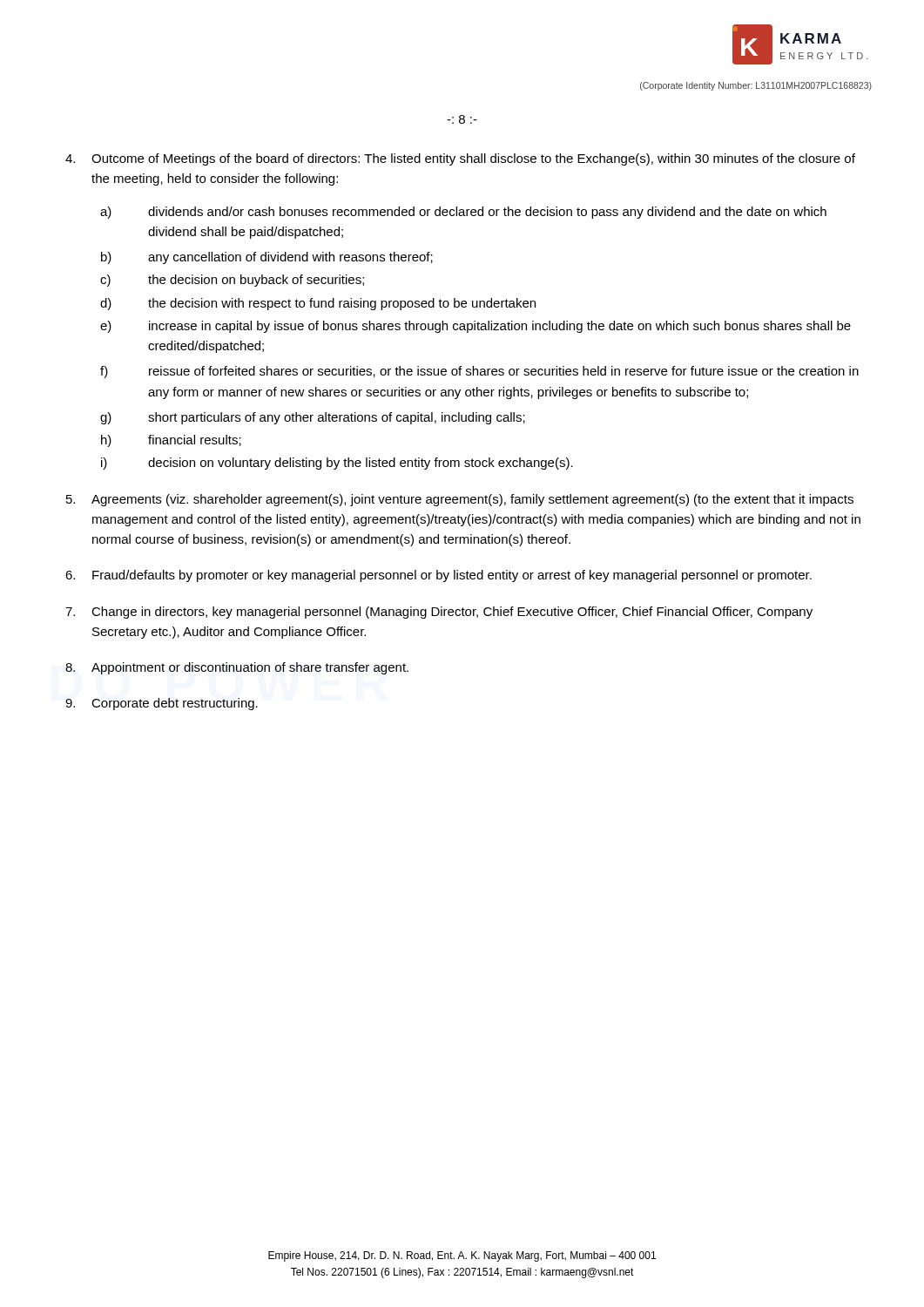This screenshot has height=1307, width=924.
Task: Locate the list item that says "f) reissue of forfeited shares or"
Action: (471, 381)
